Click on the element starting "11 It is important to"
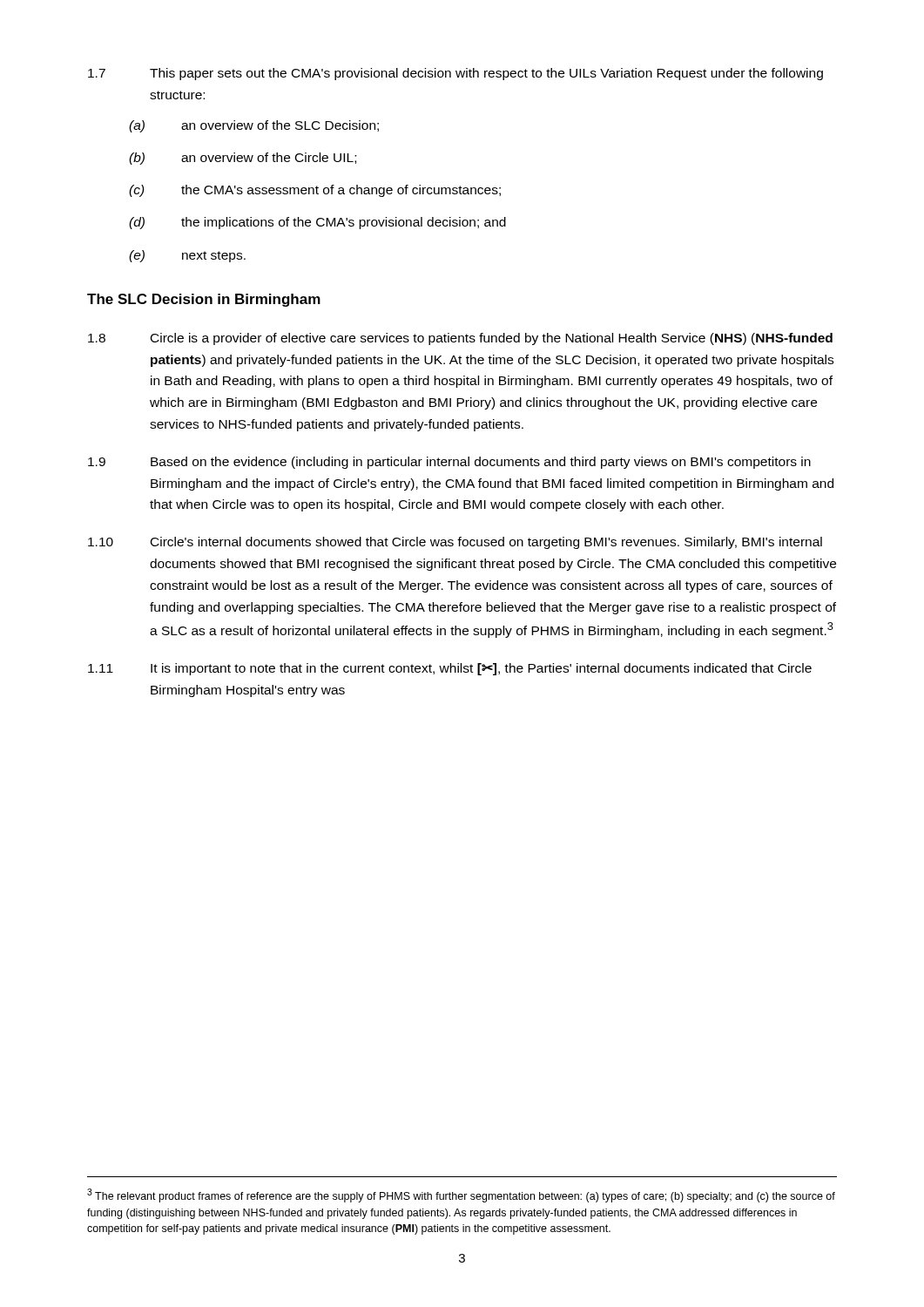 462,680
